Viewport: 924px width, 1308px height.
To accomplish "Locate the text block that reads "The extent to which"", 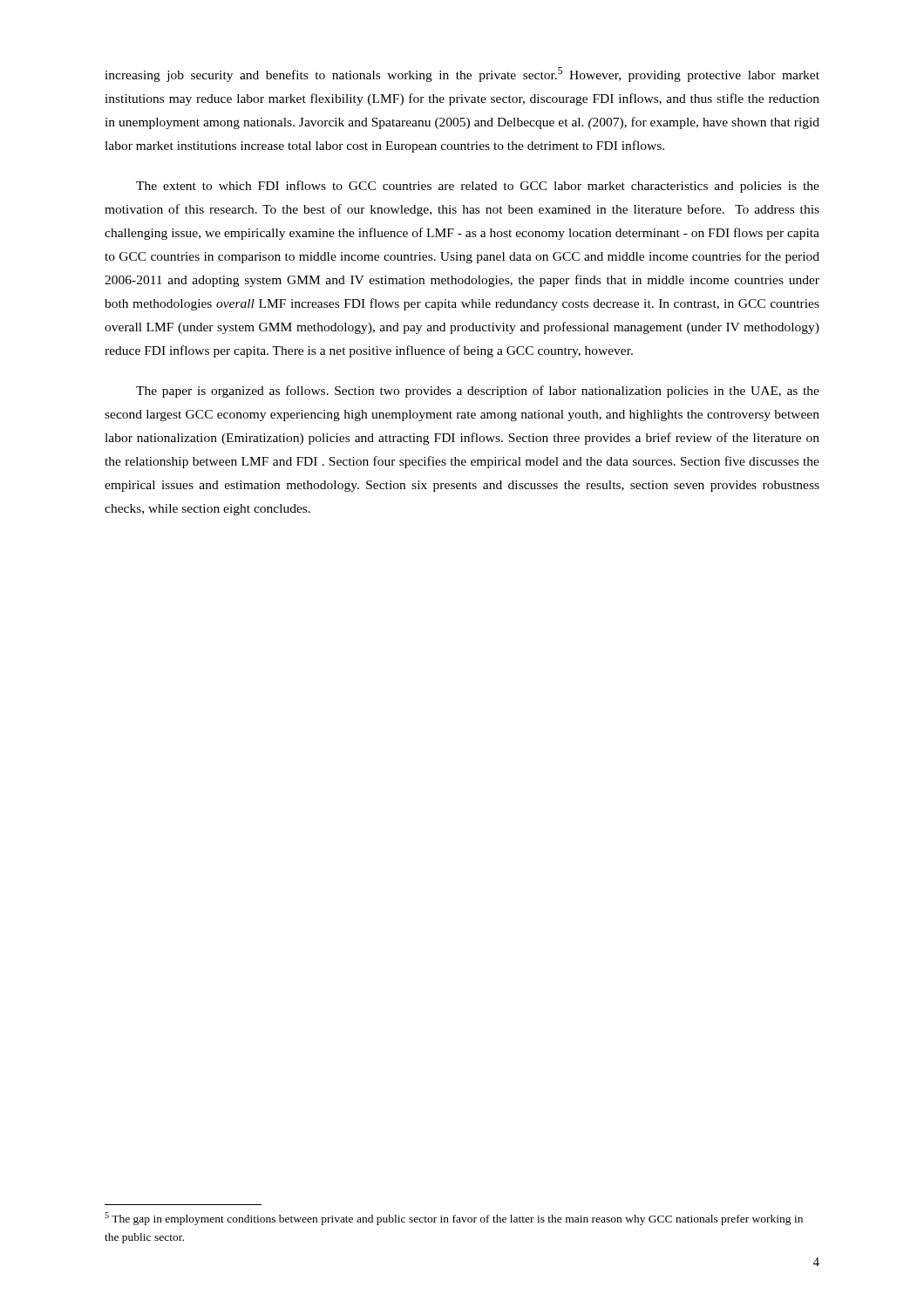I will tap(462, 268).
